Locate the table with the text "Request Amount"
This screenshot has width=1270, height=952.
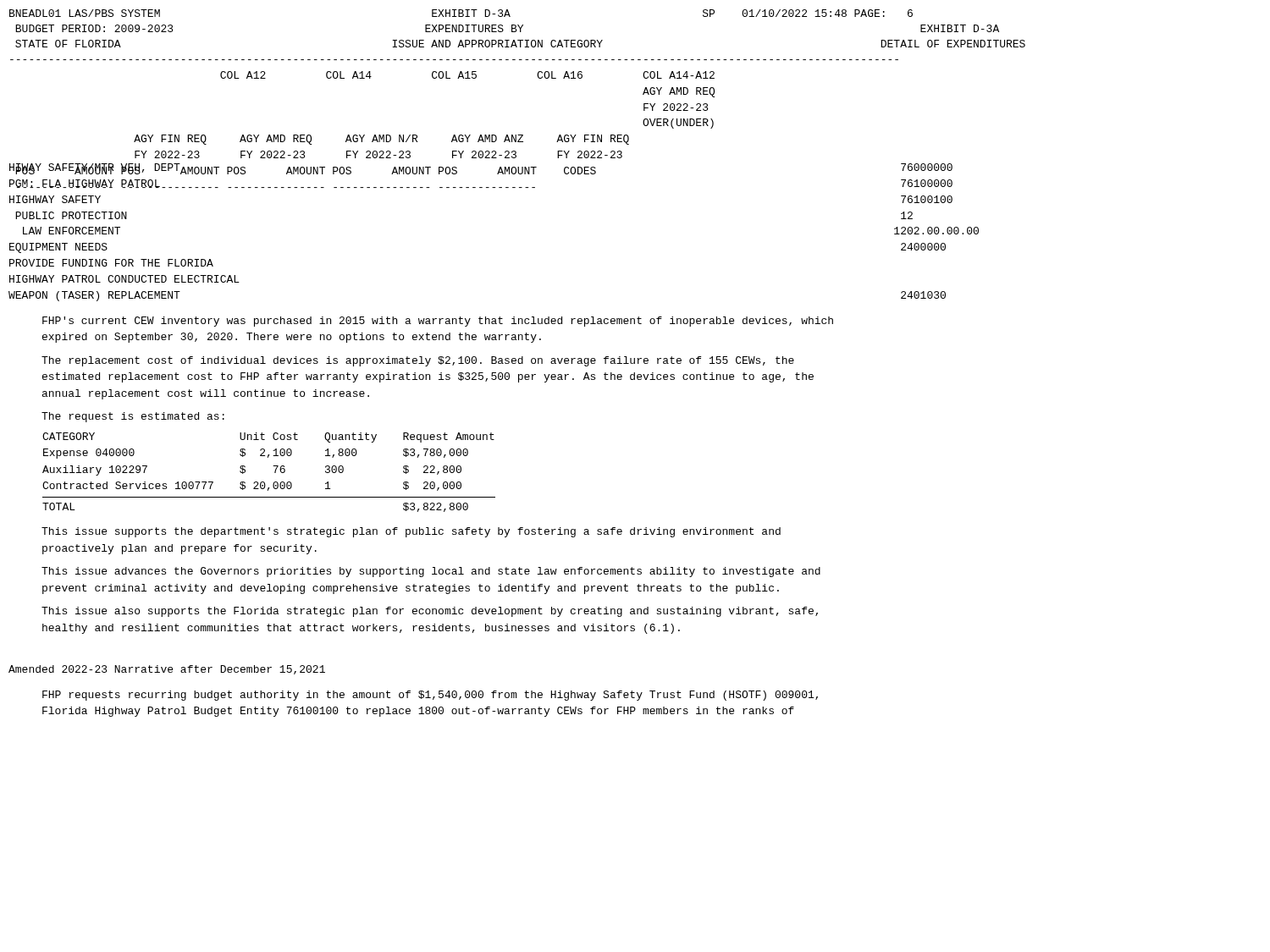652,472
